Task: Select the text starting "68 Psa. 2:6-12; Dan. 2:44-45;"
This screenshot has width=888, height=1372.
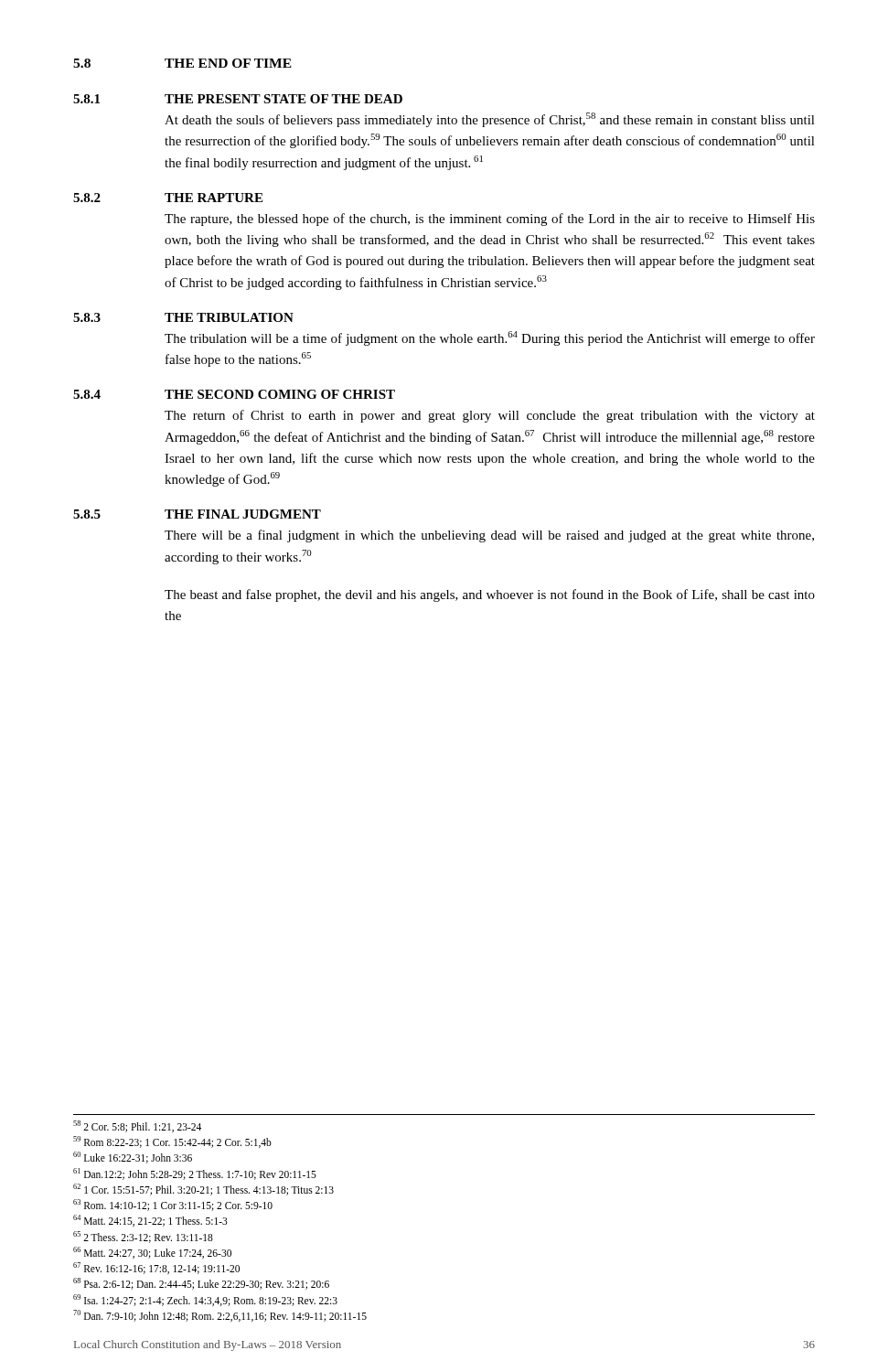Action: coord(201,1284)
